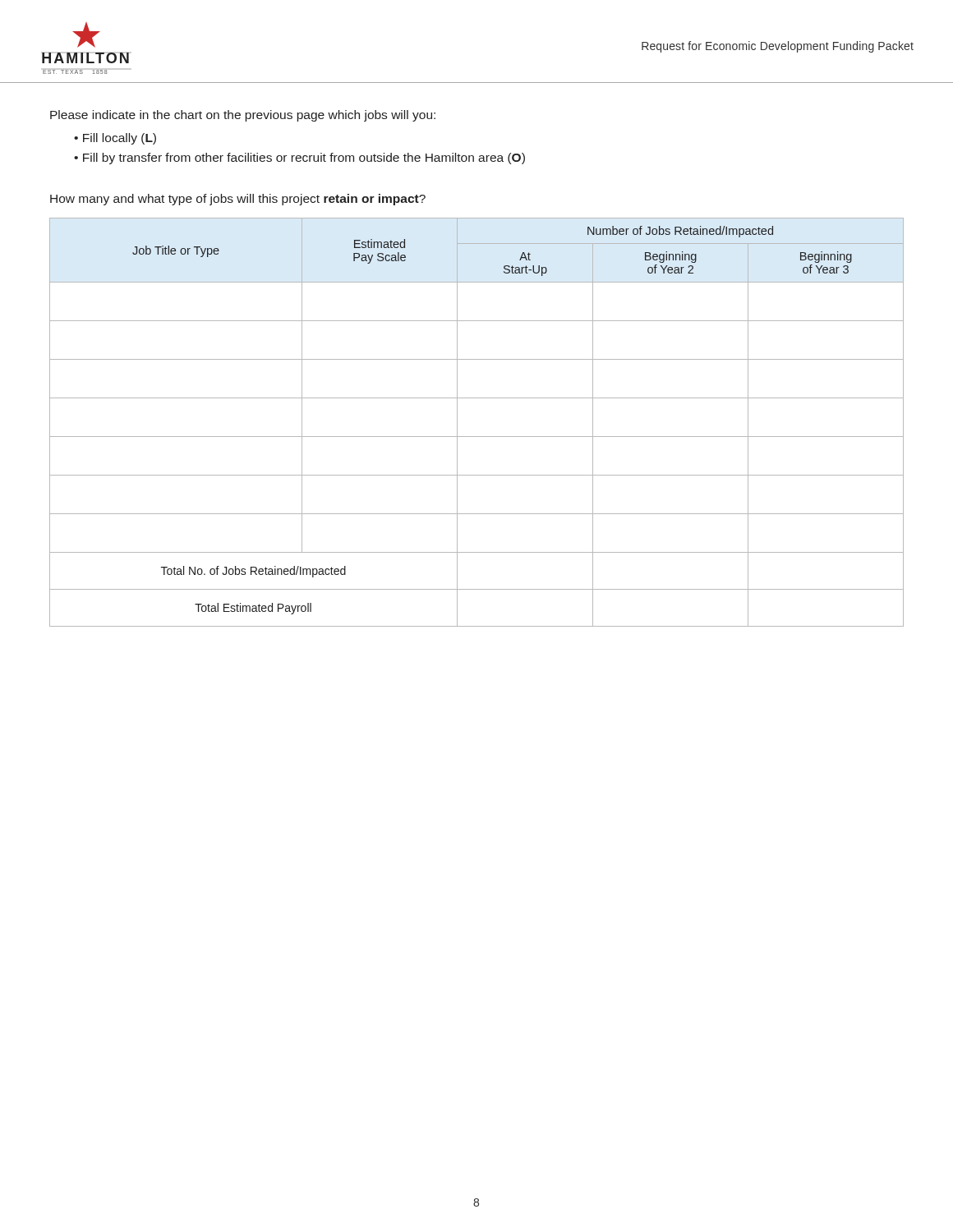Click on the list item containing "• Fill by transfer from other"
The width and height of the screenshot is (953, 1232).
point(300,157)
